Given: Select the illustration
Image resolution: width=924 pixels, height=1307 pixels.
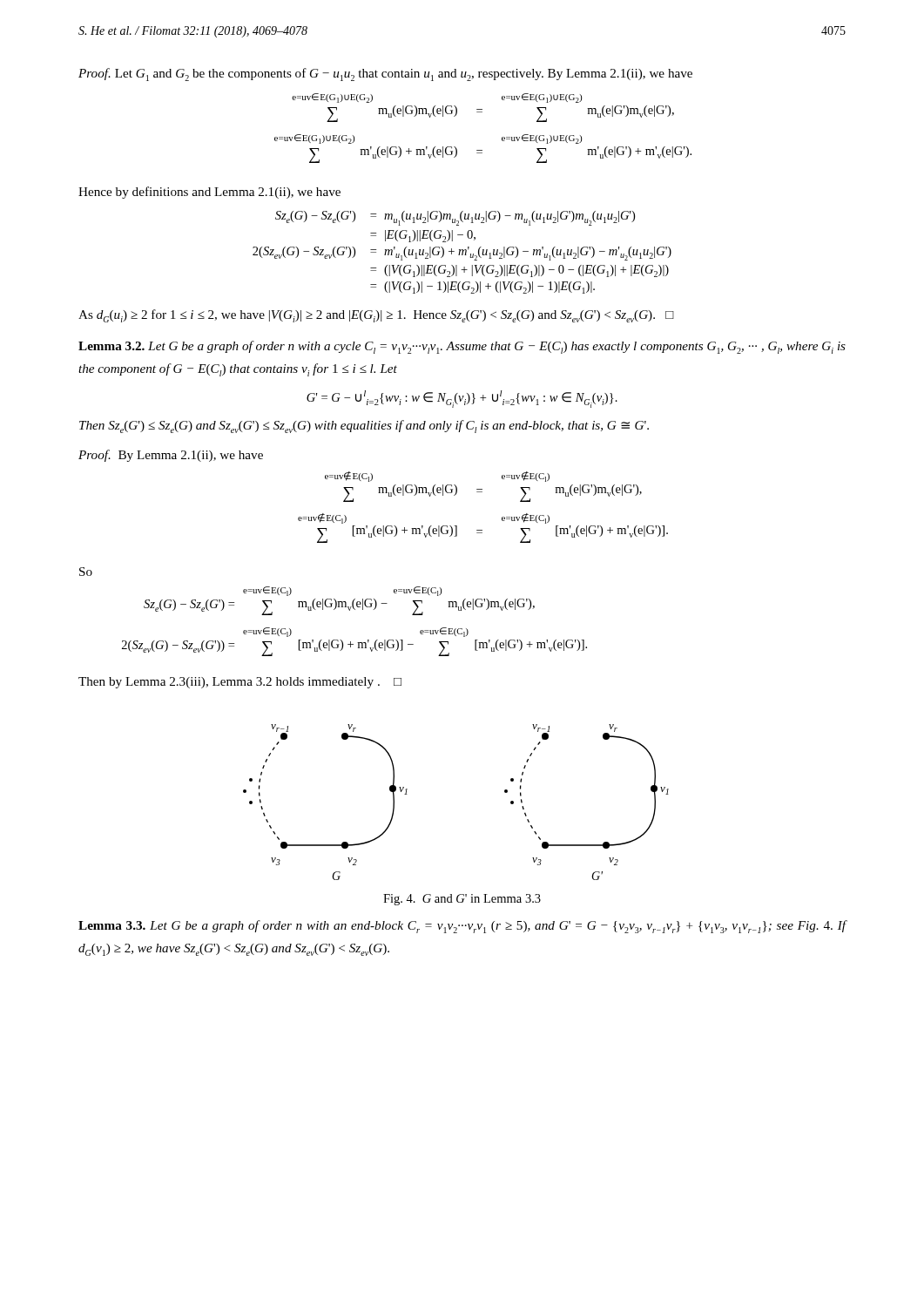Looking at the screenshot, I should (x=462, y=794).
